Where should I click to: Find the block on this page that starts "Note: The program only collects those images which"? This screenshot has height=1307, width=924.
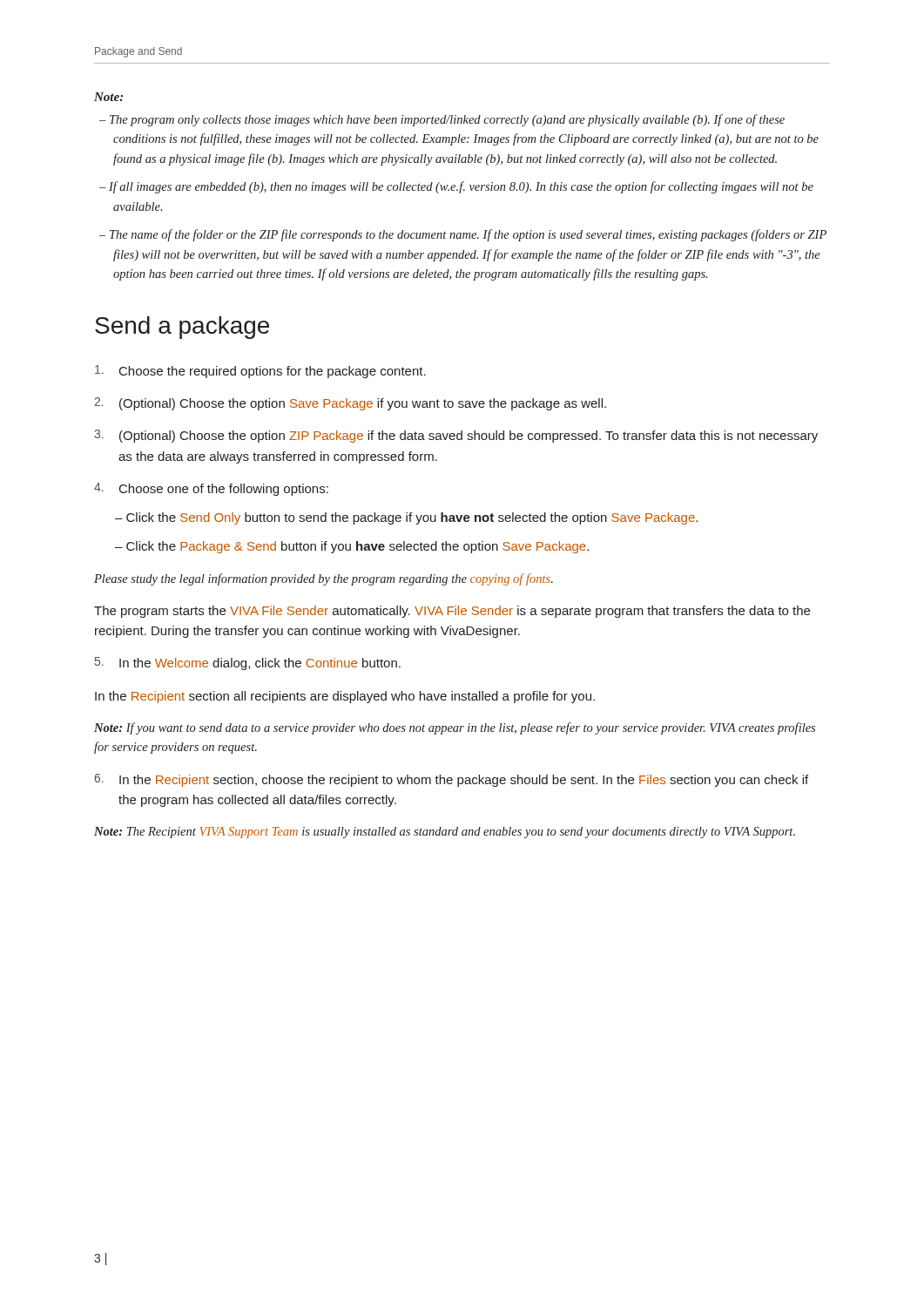462,187
